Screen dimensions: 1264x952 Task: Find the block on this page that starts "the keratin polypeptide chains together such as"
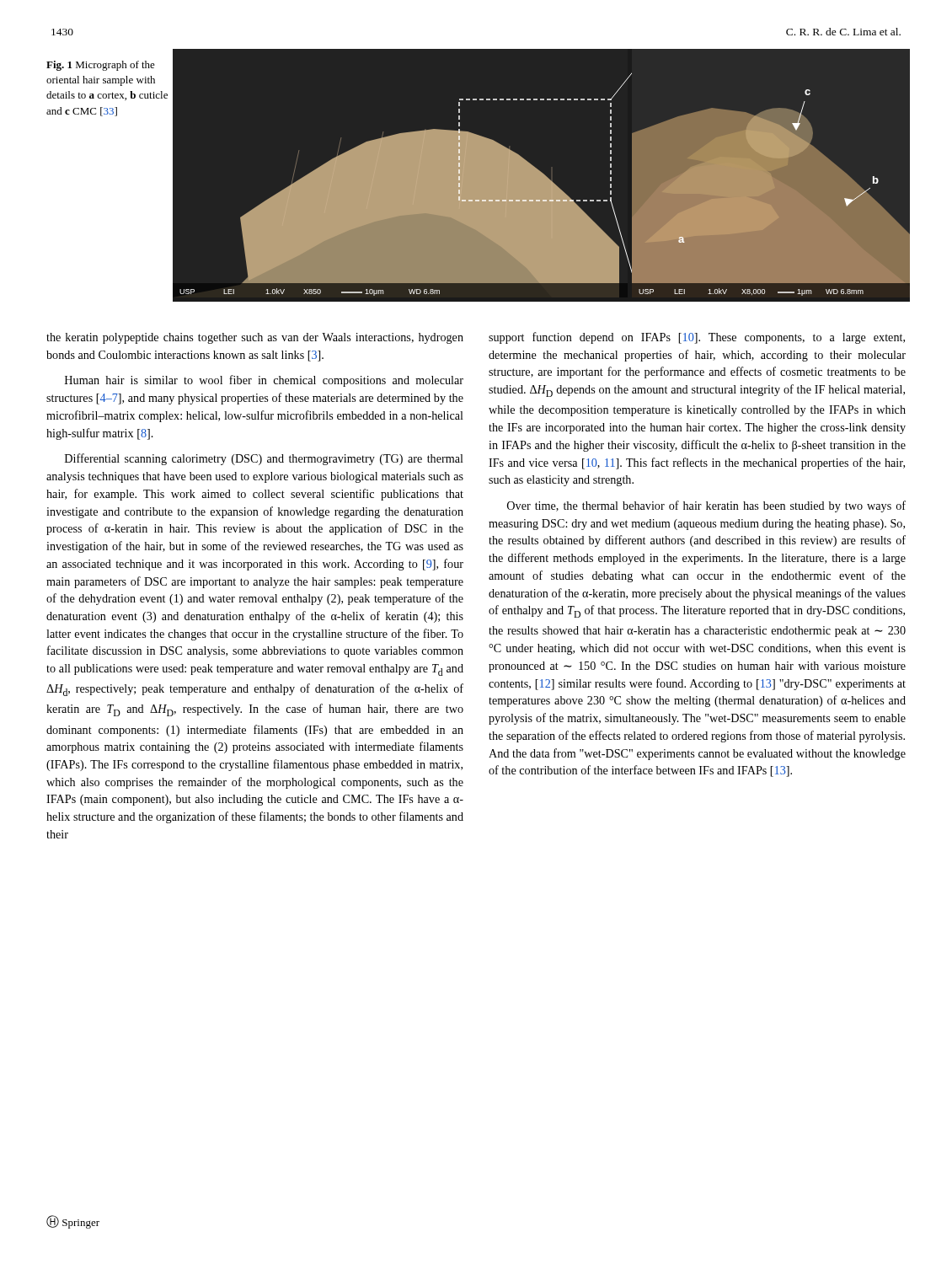pyautogui.click(x=255, y=586)
